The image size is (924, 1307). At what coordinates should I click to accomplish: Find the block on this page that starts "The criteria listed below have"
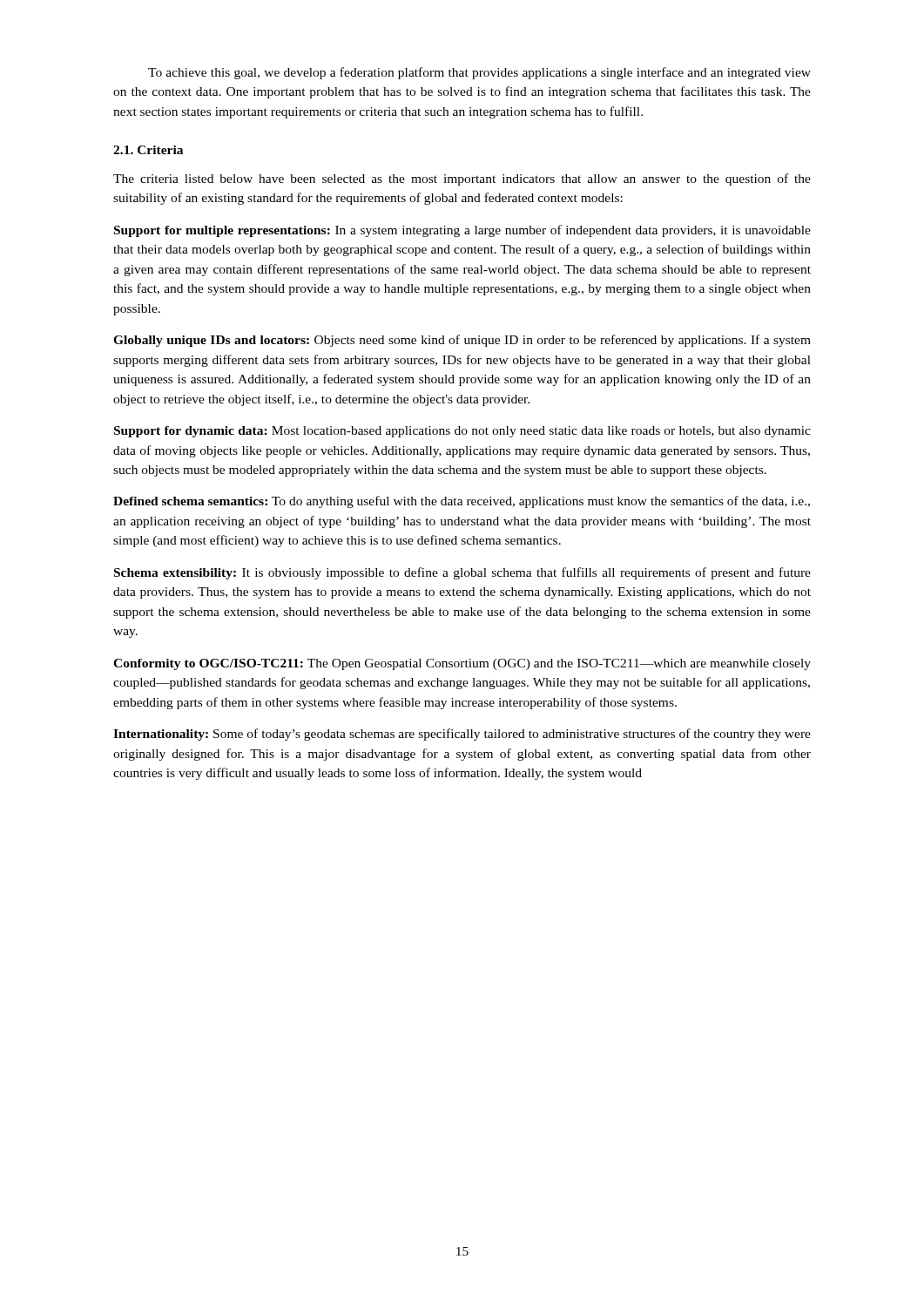(x=462, y=188)
